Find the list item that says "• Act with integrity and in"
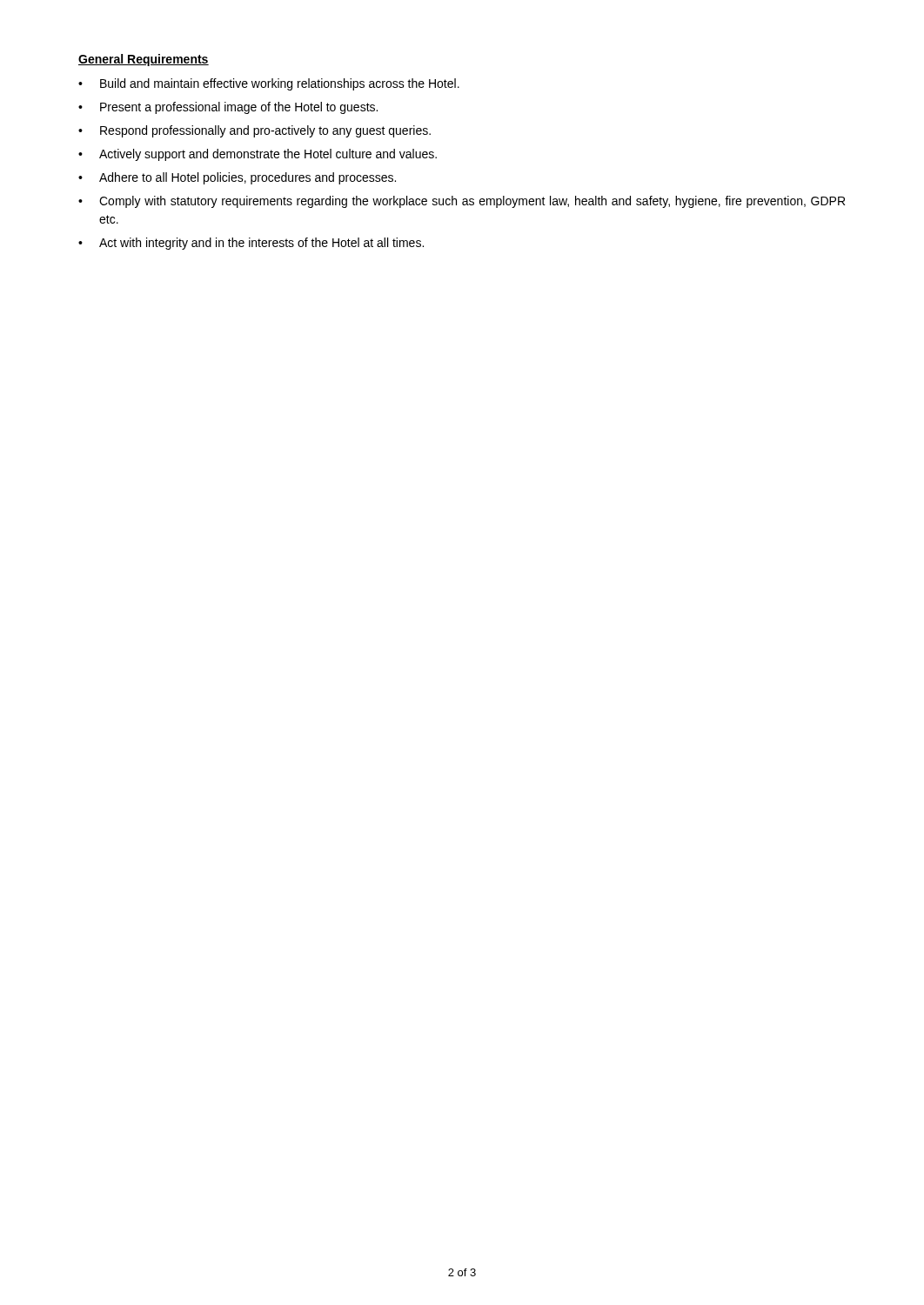The height and width of the screenshot is (1305, 924). [x=251, y=244]
